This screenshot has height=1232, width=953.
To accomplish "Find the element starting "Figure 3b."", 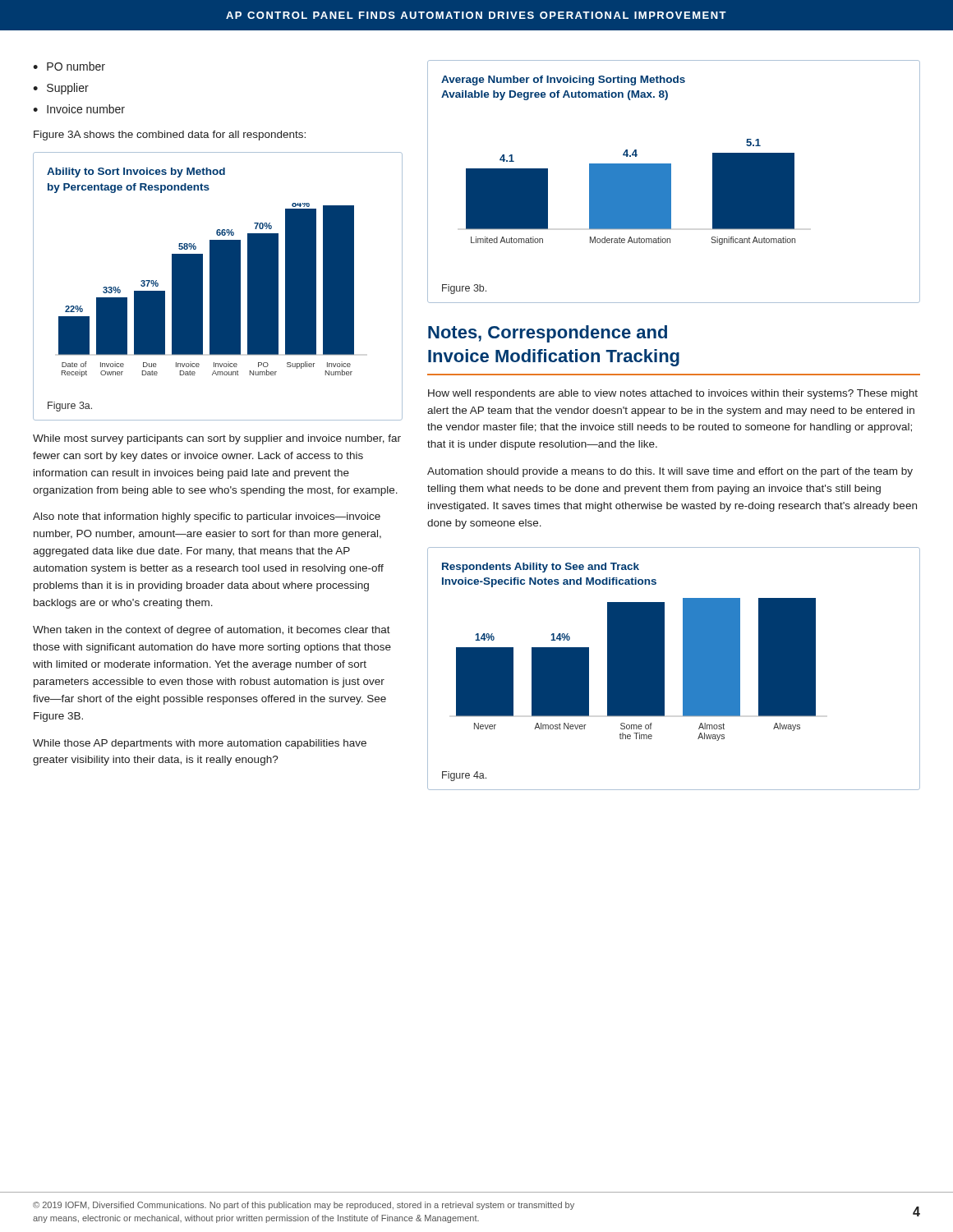I will pyautogui.click(x=464, y=289).
